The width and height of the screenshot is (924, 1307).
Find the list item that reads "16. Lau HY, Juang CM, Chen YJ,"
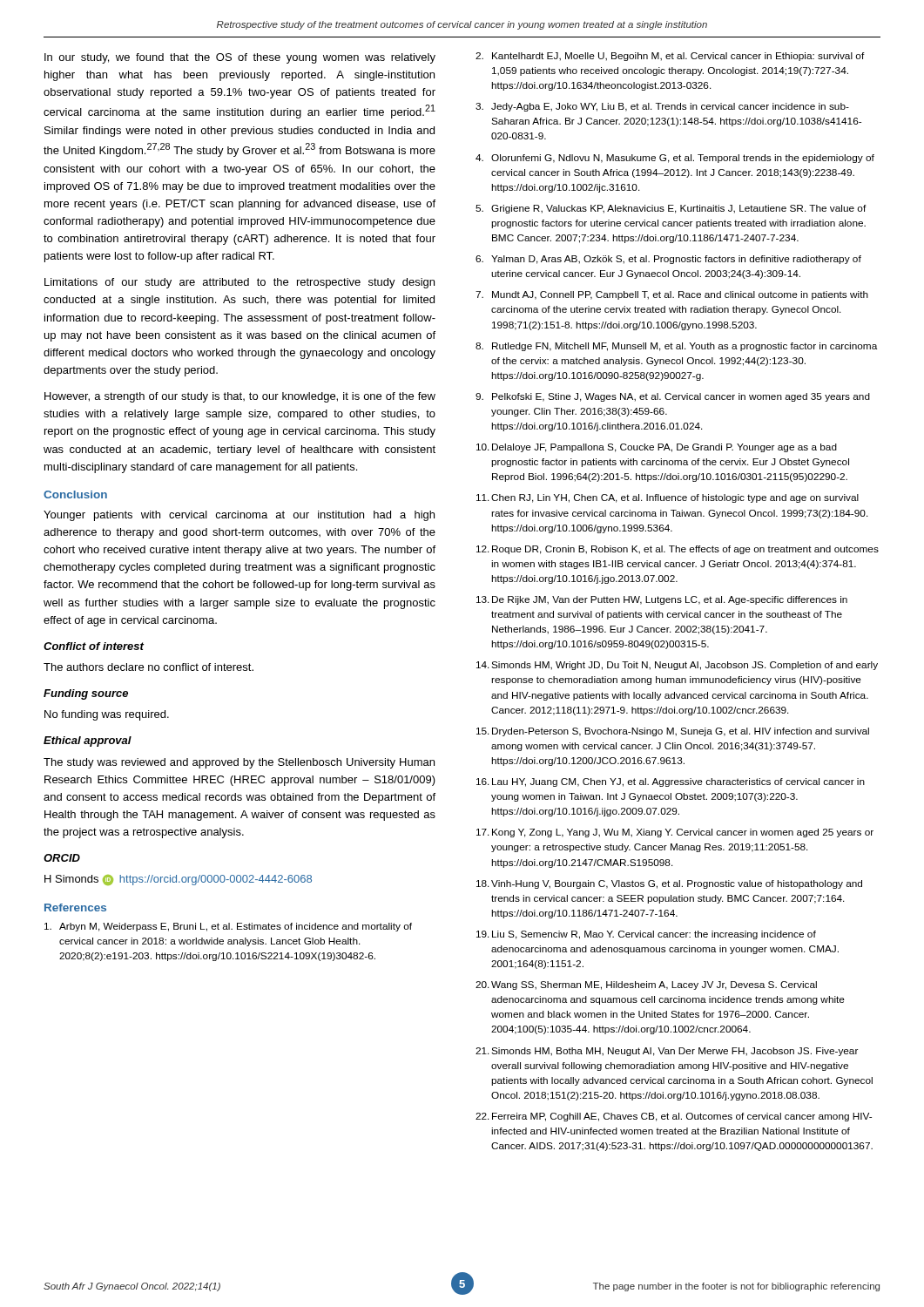678,797
